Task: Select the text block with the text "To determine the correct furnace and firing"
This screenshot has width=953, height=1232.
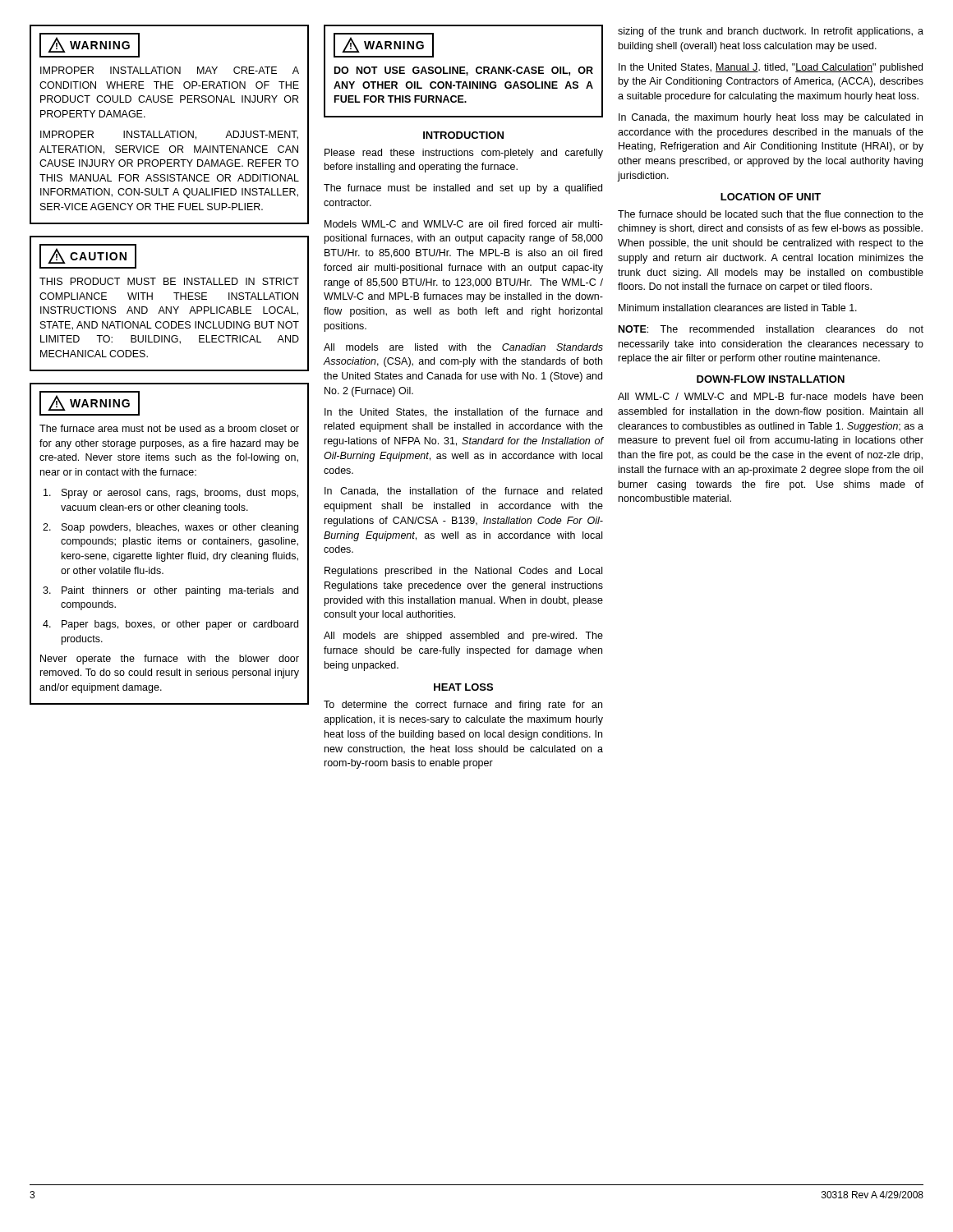Action: point(463,734)
